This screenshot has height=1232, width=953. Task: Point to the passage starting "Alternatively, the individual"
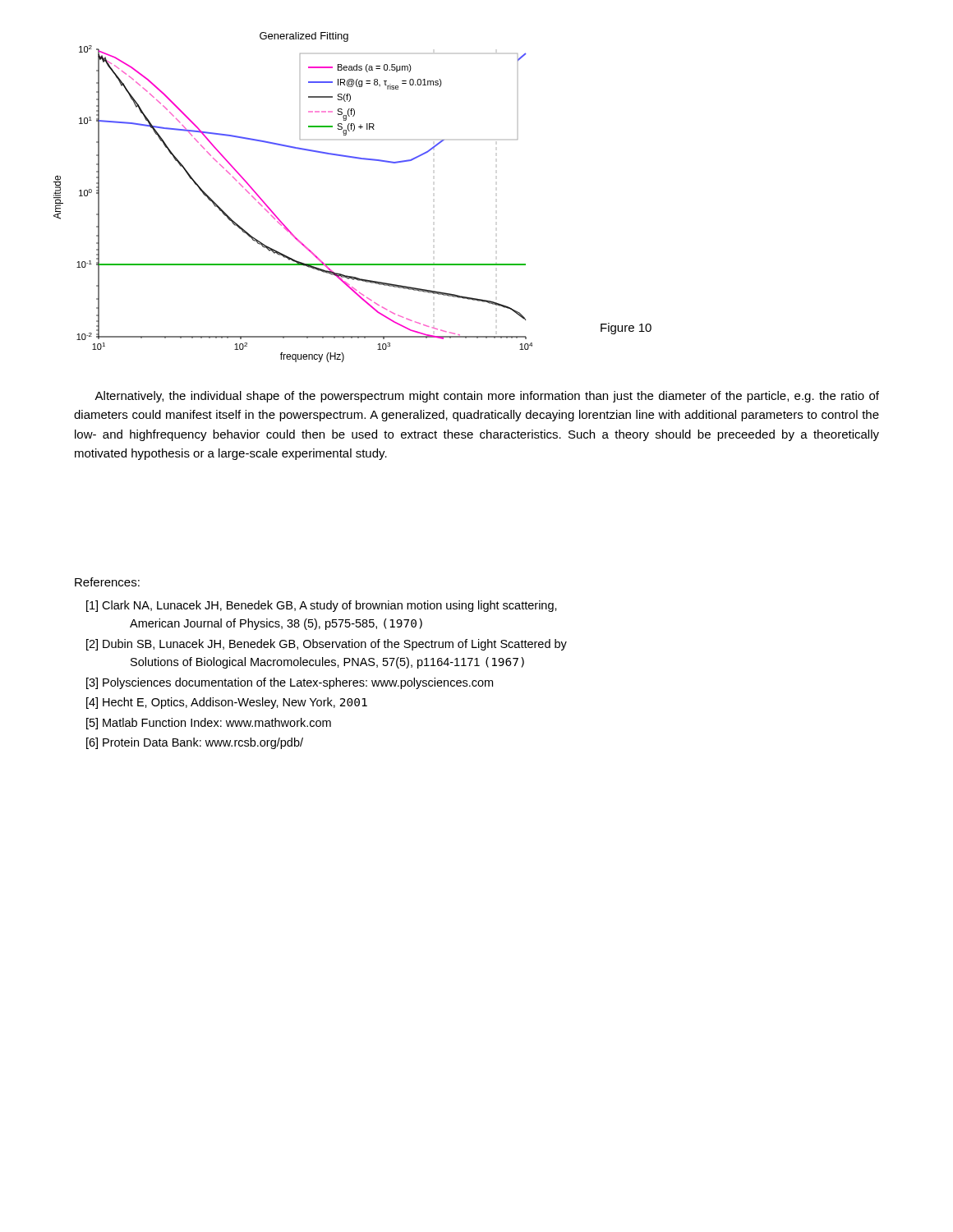click(476, 424)
